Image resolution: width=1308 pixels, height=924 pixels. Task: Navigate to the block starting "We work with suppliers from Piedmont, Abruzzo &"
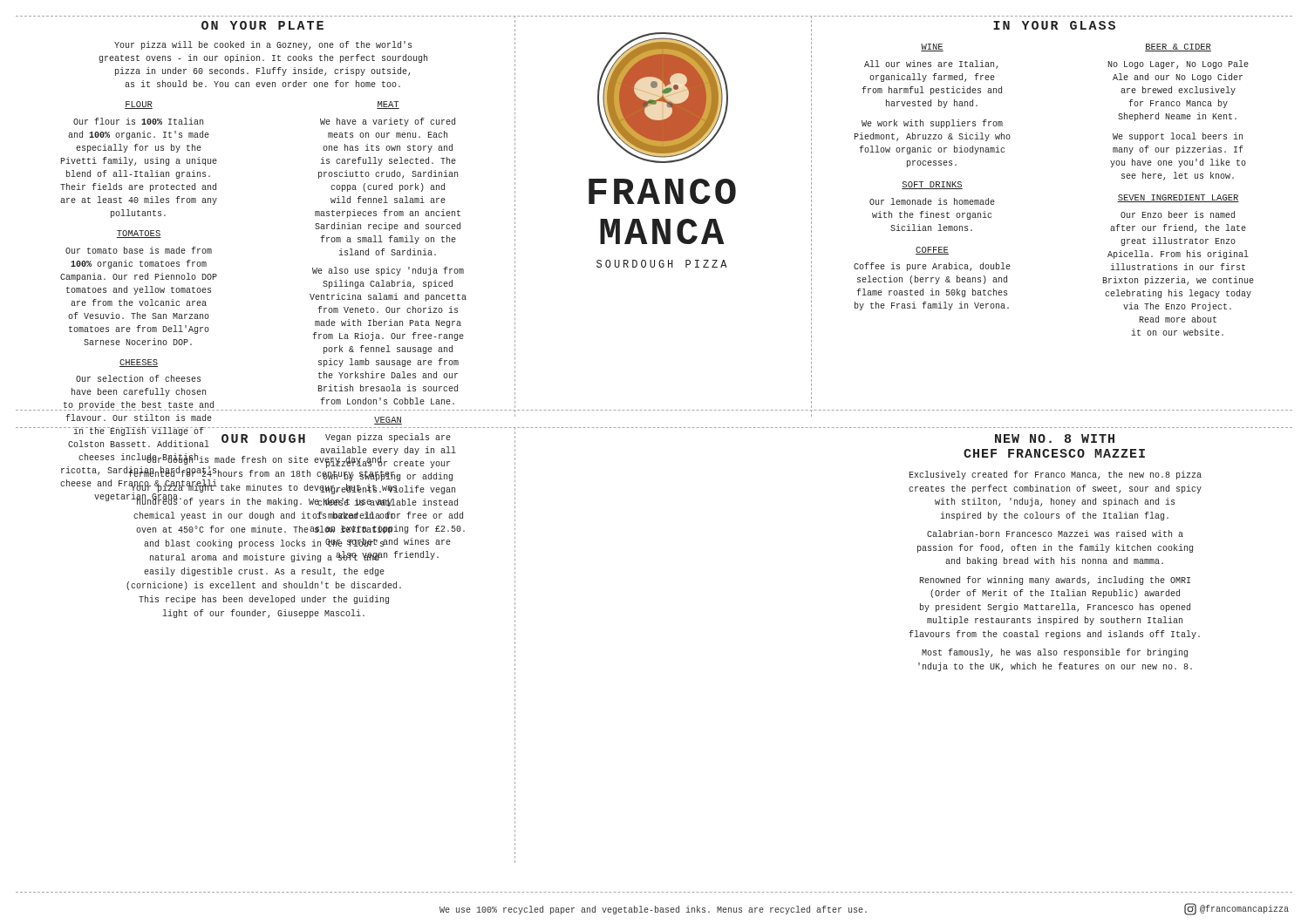pyautogui.click(x=932, y=144)
